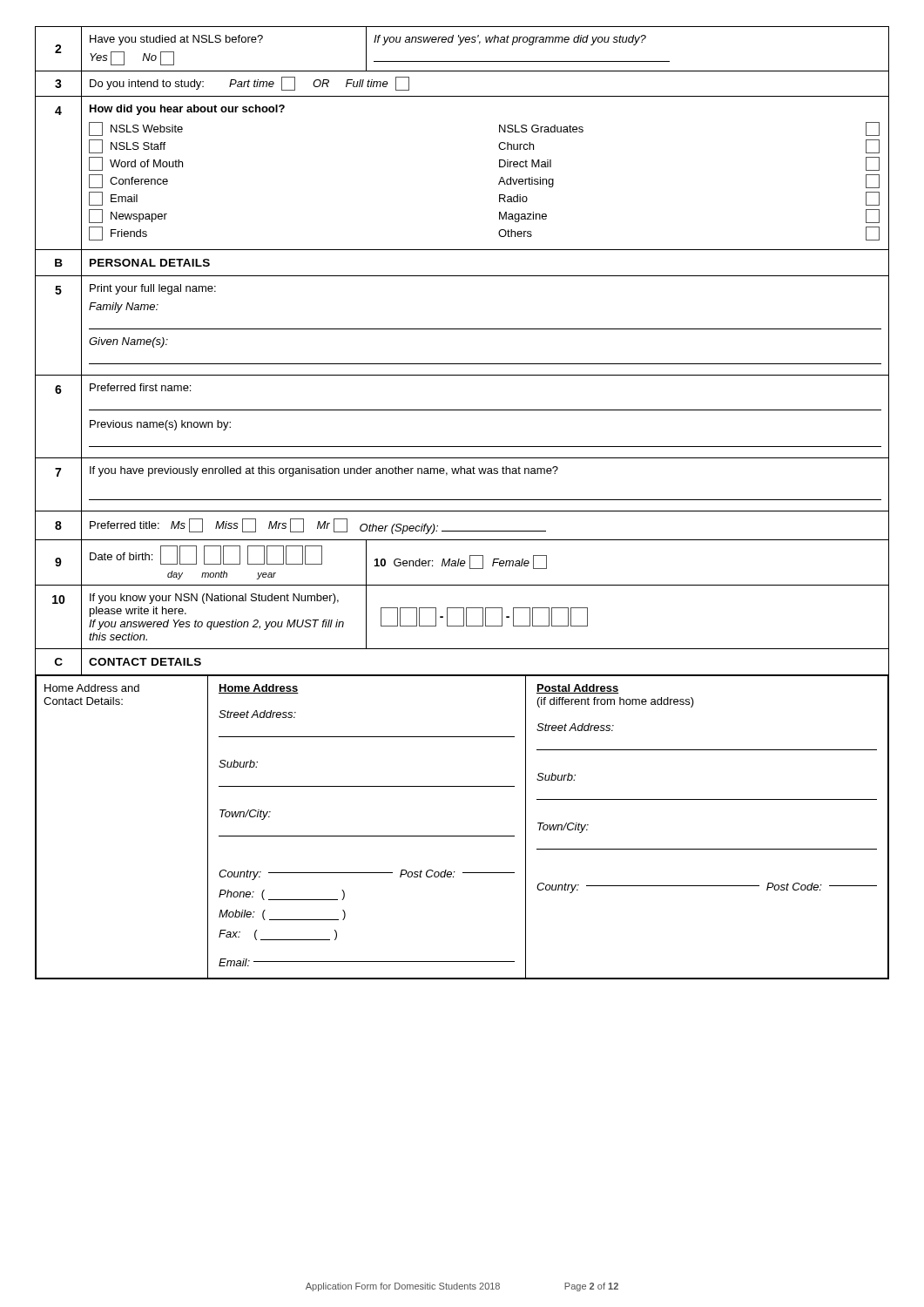The width and height of the screenshot is (924, 1307).
Task: Locate the text that says "10 Gender: Male Female"
Action: pyautogui.click(x=461, y=562)
